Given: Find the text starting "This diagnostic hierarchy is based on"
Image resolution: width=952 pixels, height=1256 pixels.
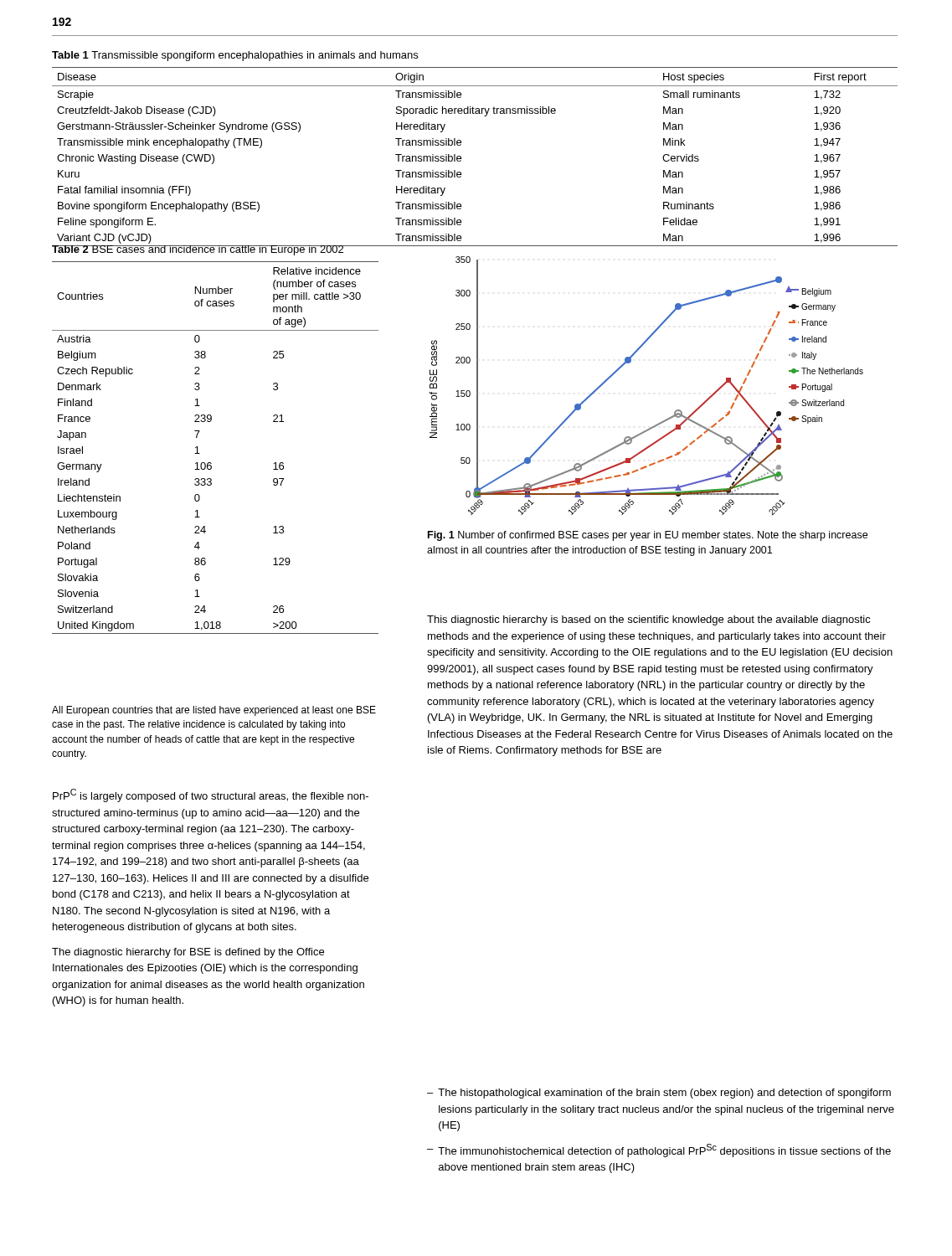Looking at the screenshot, I should point(660,685).
